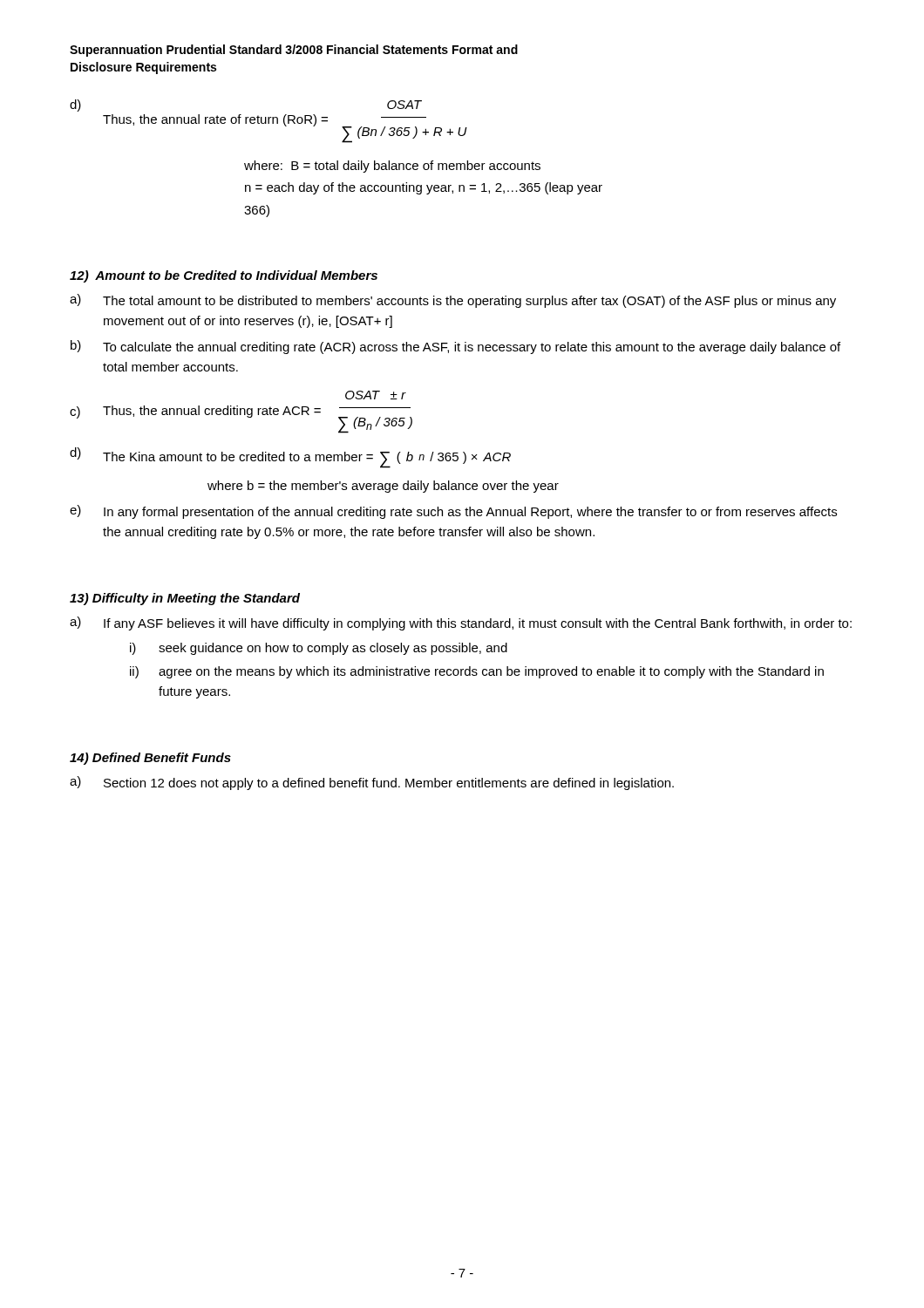This screenshot has height=1308, width=924.
Task: Where is the section header that starts "12) Amount to"?
Action: [224, 275]
